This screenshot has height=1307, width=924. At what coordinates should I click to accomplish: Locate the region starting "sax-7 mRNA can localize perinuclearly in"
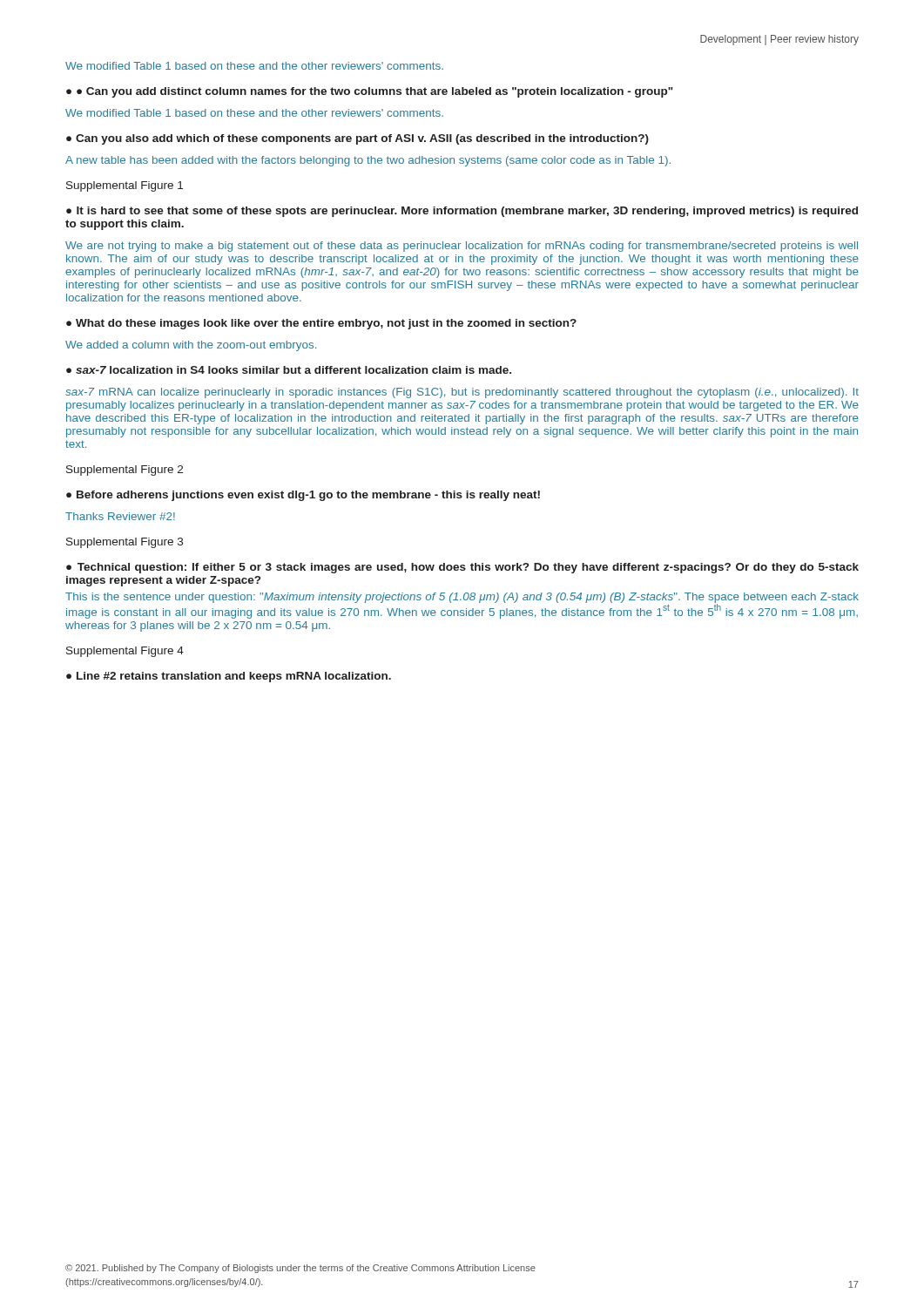[x=462, y=418]
